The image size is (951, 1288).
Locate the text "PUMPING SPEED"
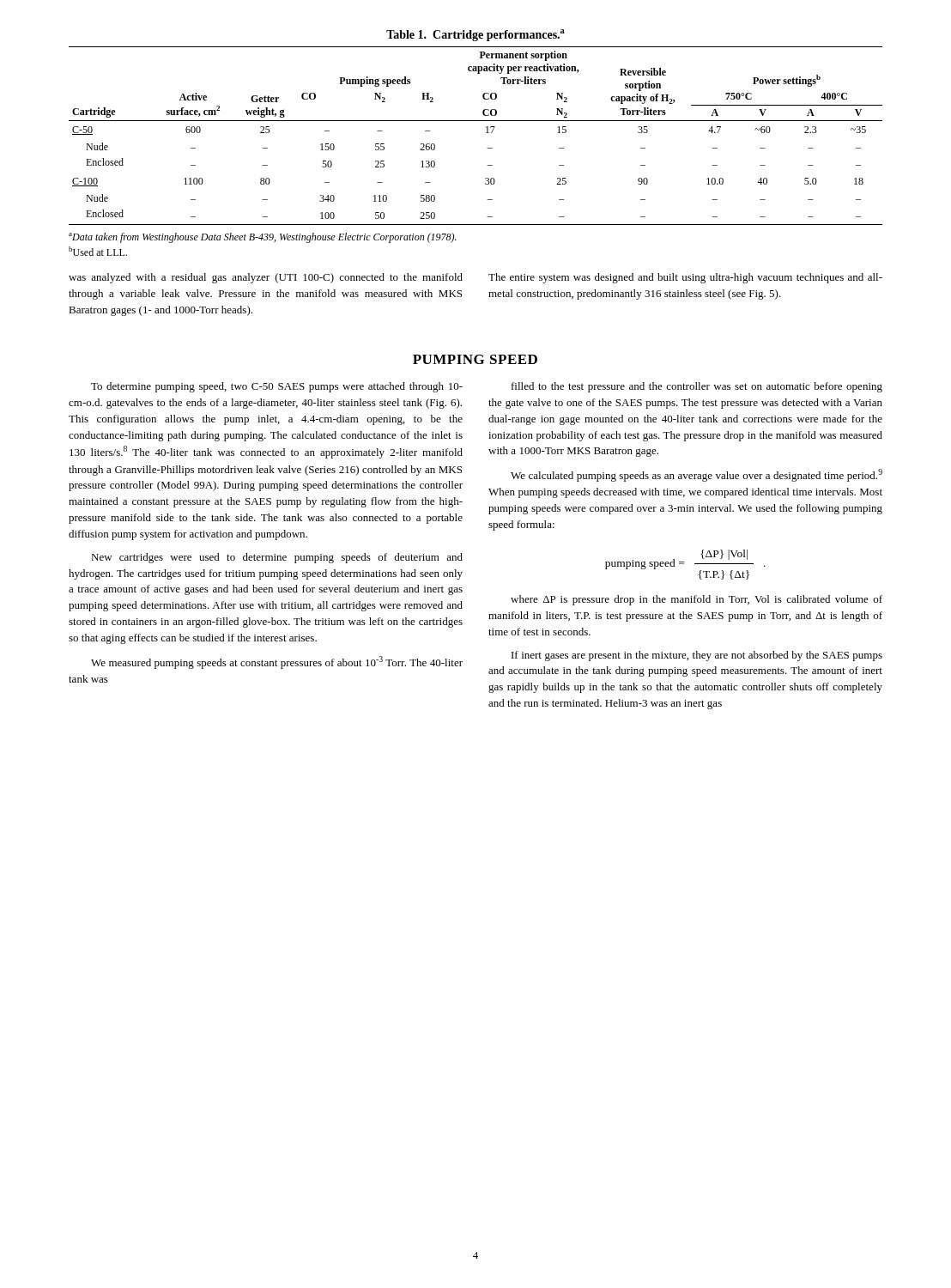tap(476, 359)
